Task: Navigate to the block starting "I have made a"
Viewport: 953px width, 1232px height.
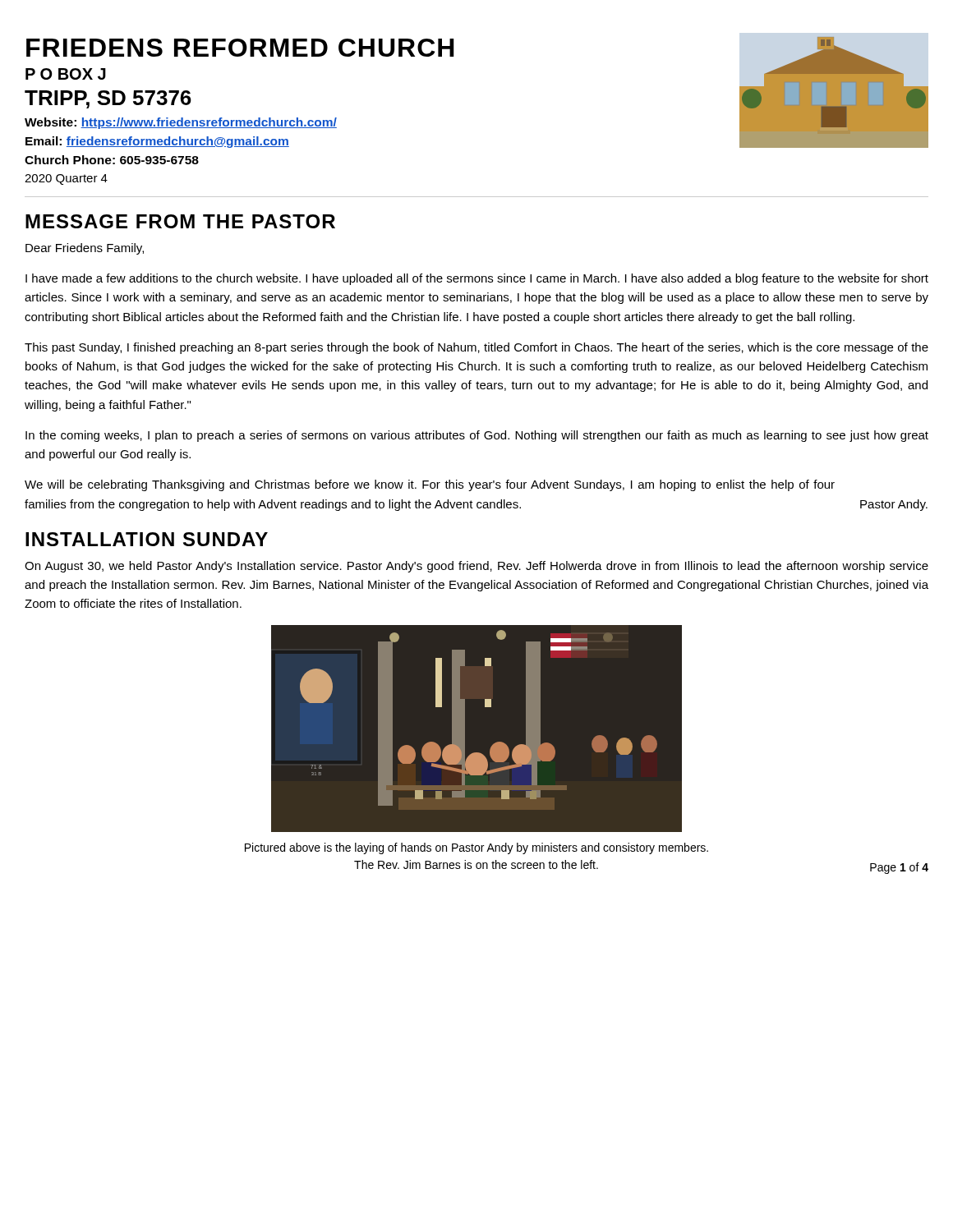Action: click(x=476, y=297)
